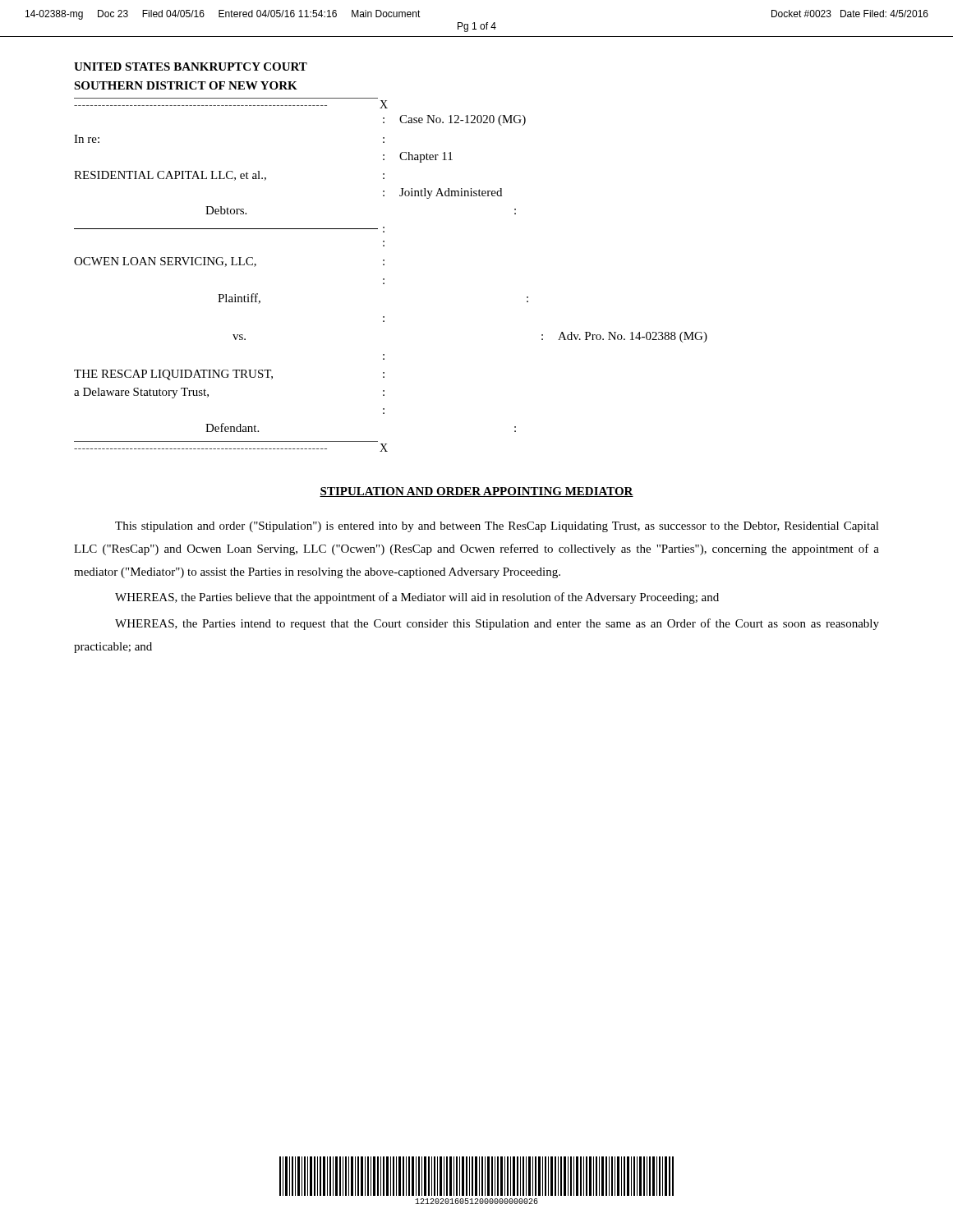
Task: Select the text block that reads "WHEREAS, the Parties intend to request"
Action: click(476, 635)
